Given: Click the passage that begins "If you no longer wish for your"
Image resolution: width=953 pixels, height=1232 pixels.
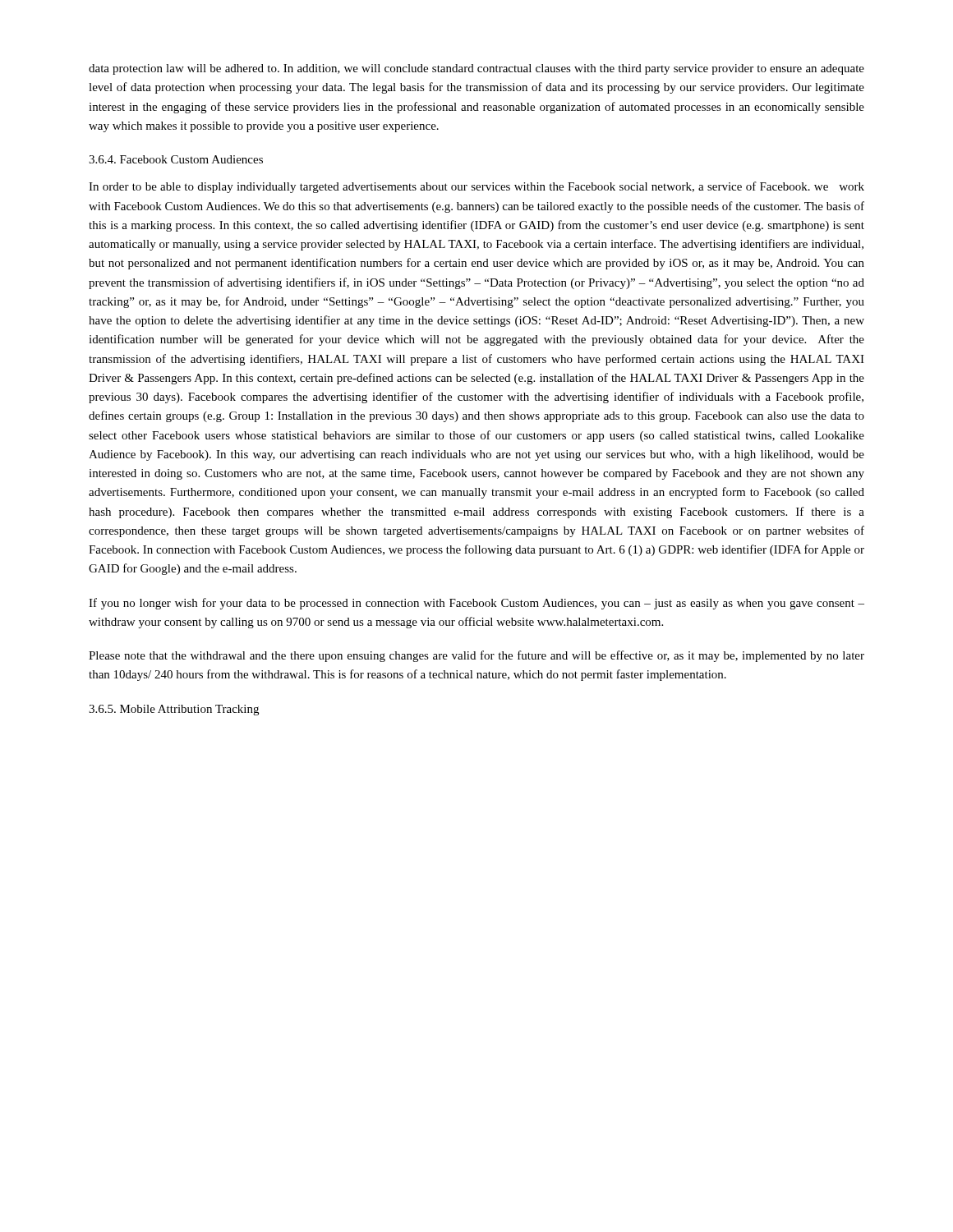Looking at the screenshot, I should pos(476,612).
